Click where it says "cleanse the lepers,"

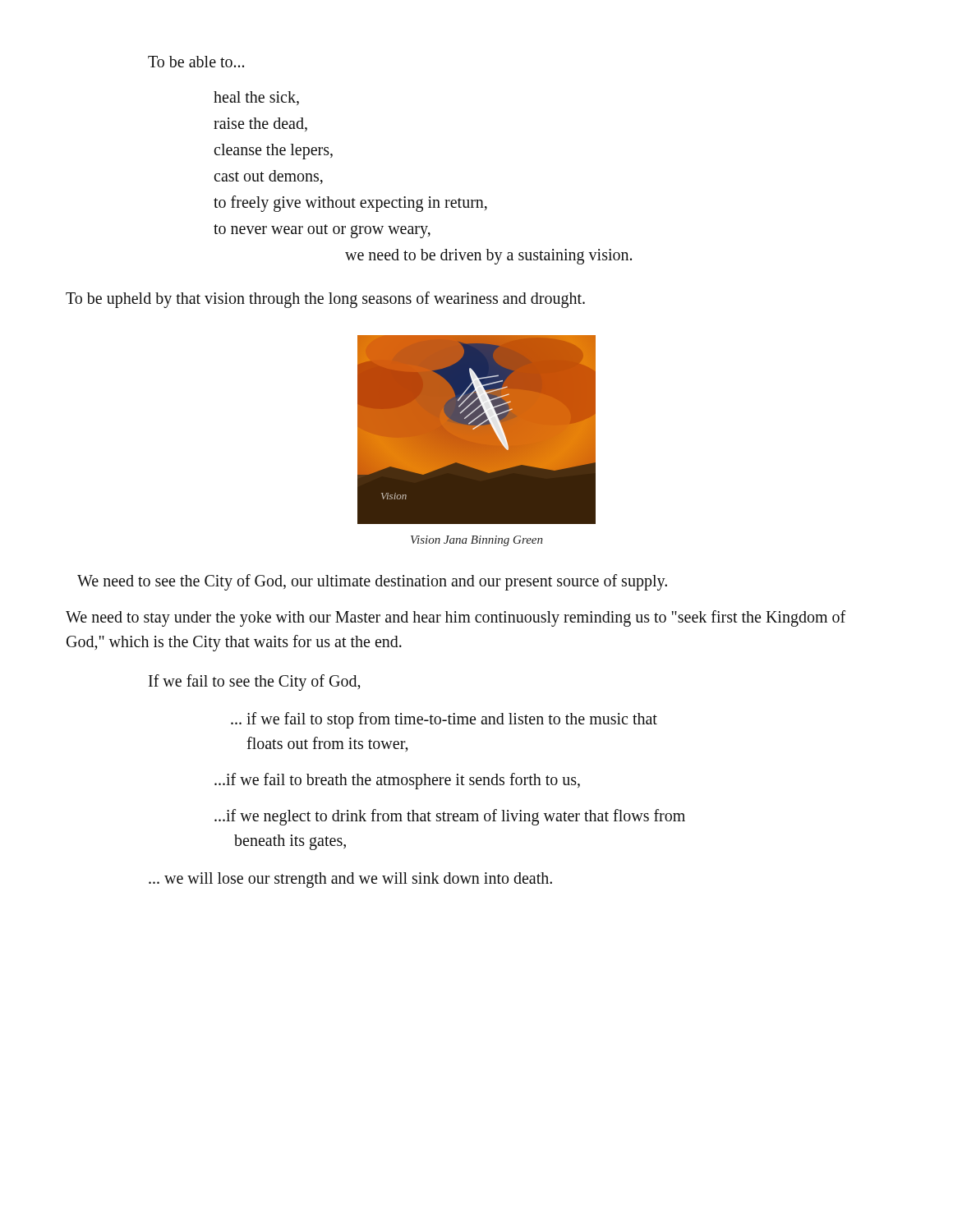click(x=274, y=150)
